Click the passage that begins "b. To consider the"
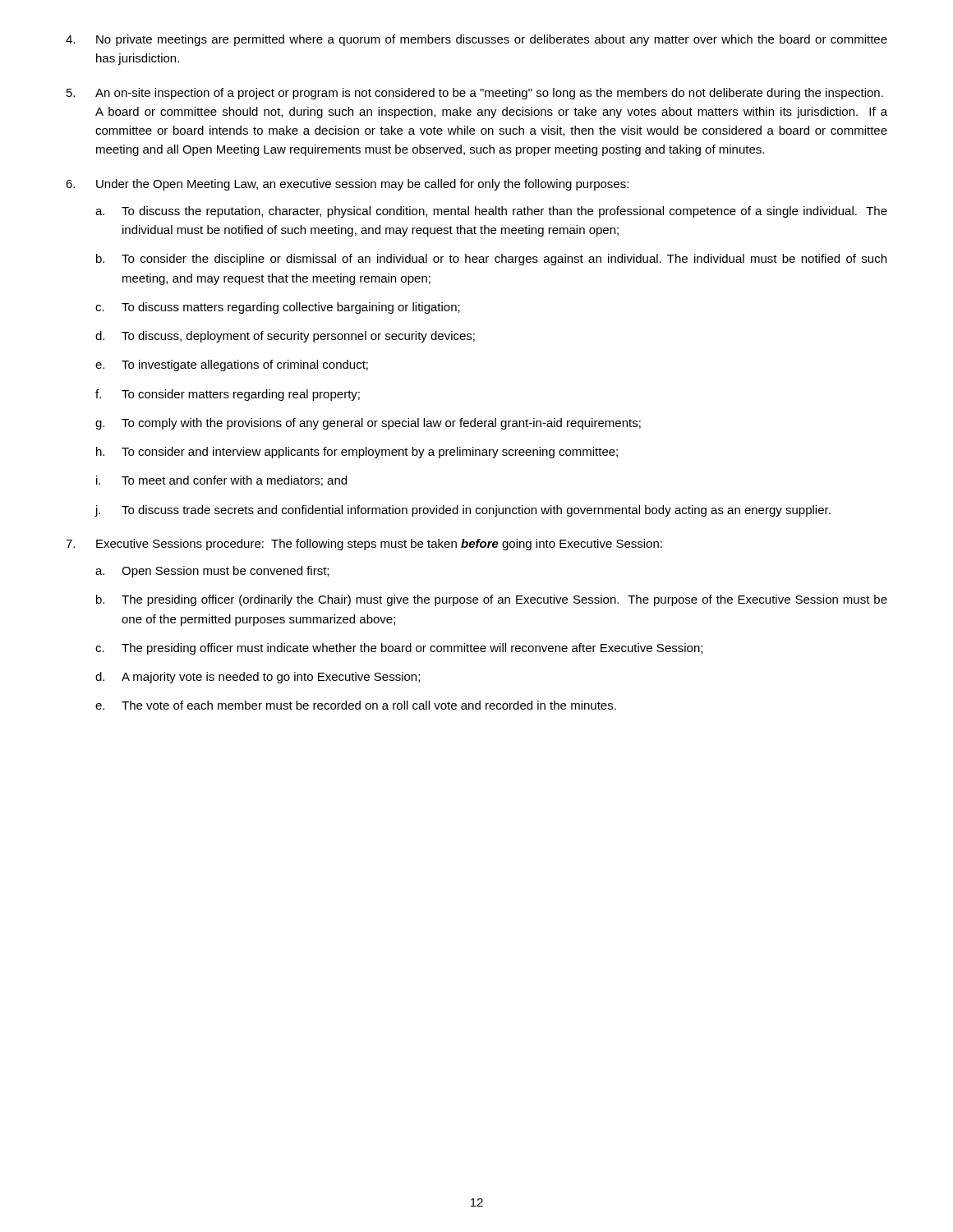 pos(491,268)
